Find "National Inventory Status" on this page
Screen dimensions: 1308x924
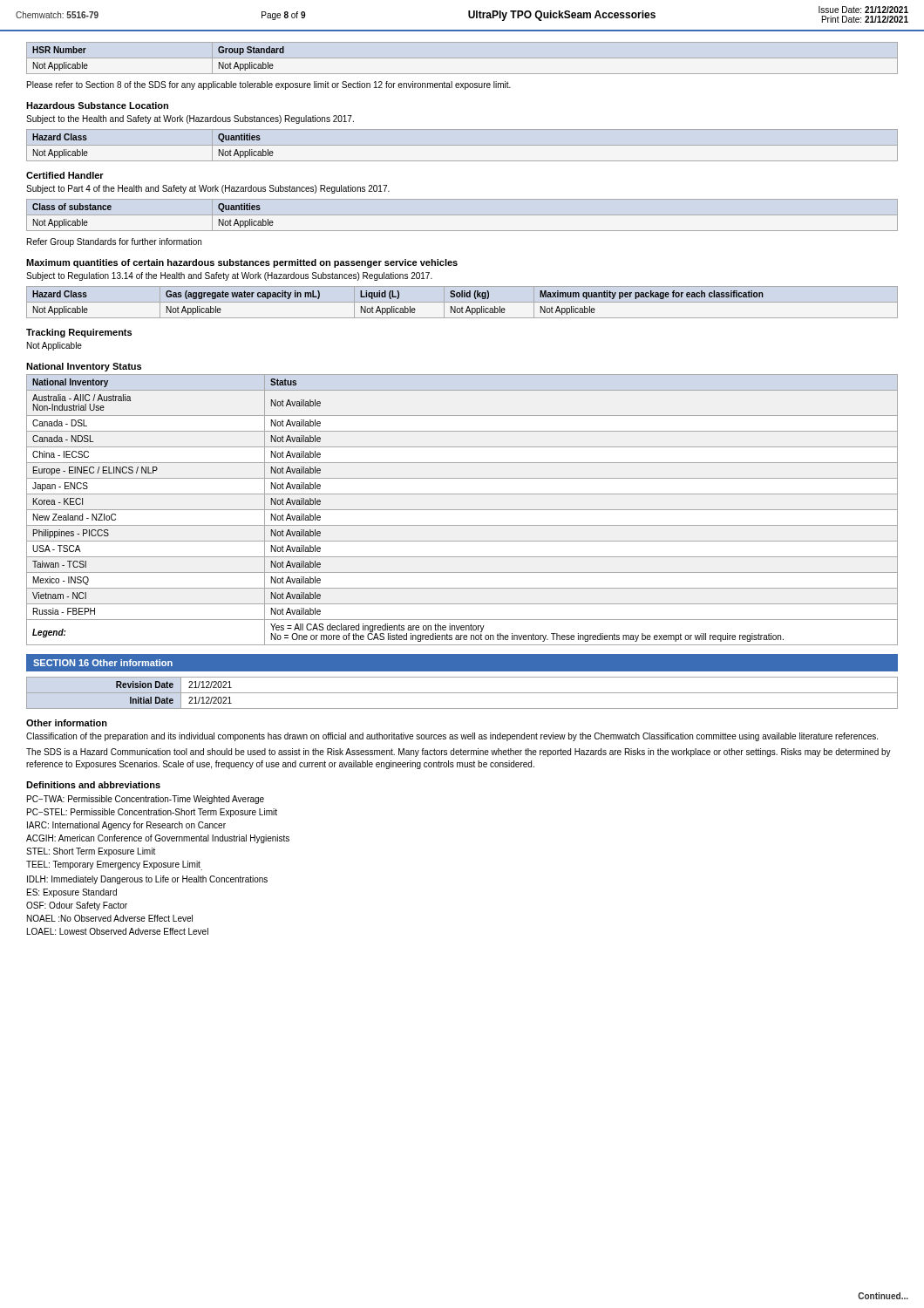84,366
